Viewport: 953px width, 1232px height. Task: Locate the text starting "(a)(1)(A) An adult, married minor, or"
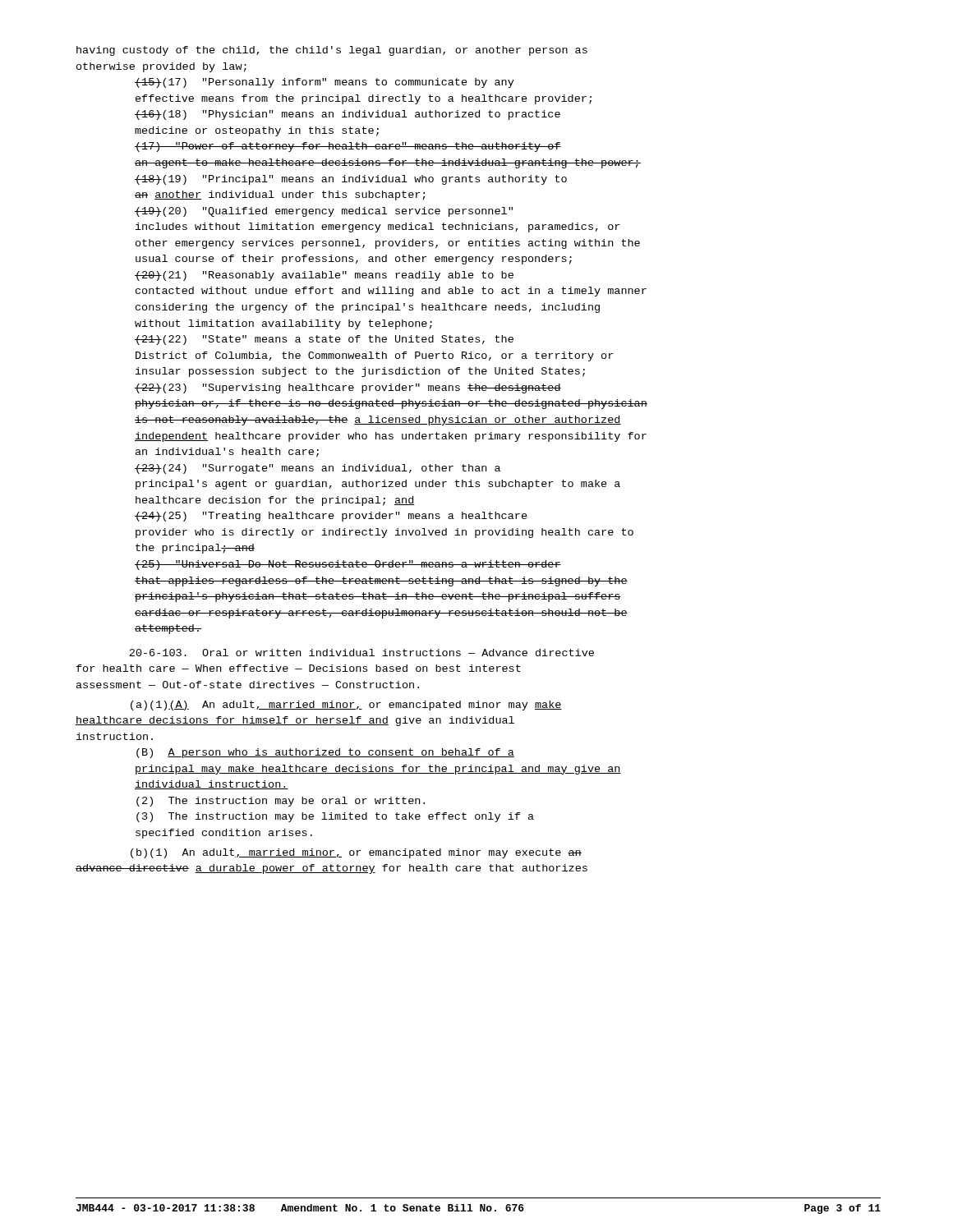click(x=319, y=721)
